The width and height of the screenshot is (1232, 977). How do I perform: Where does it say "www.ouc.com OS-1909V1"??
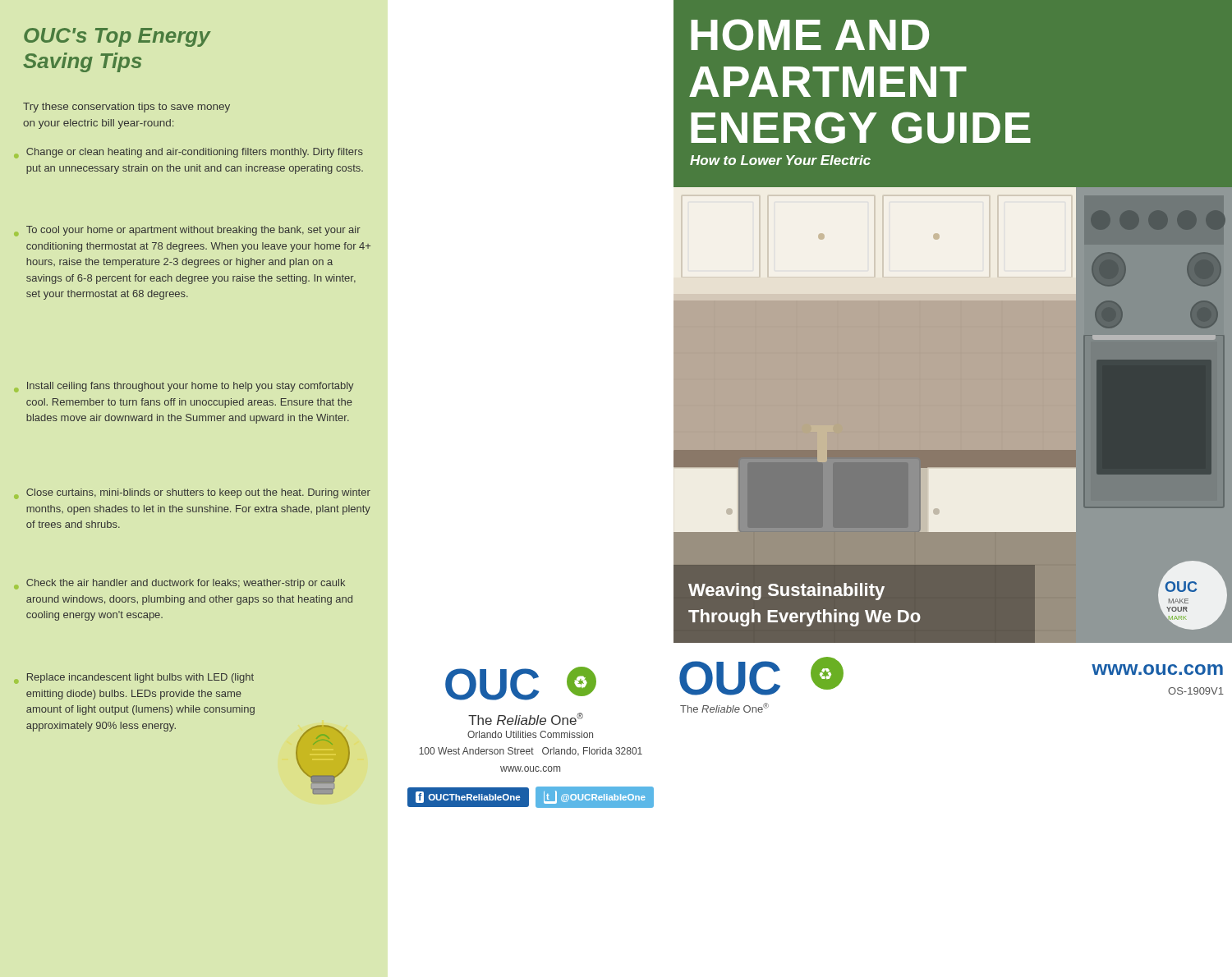tap(1157, 670)
